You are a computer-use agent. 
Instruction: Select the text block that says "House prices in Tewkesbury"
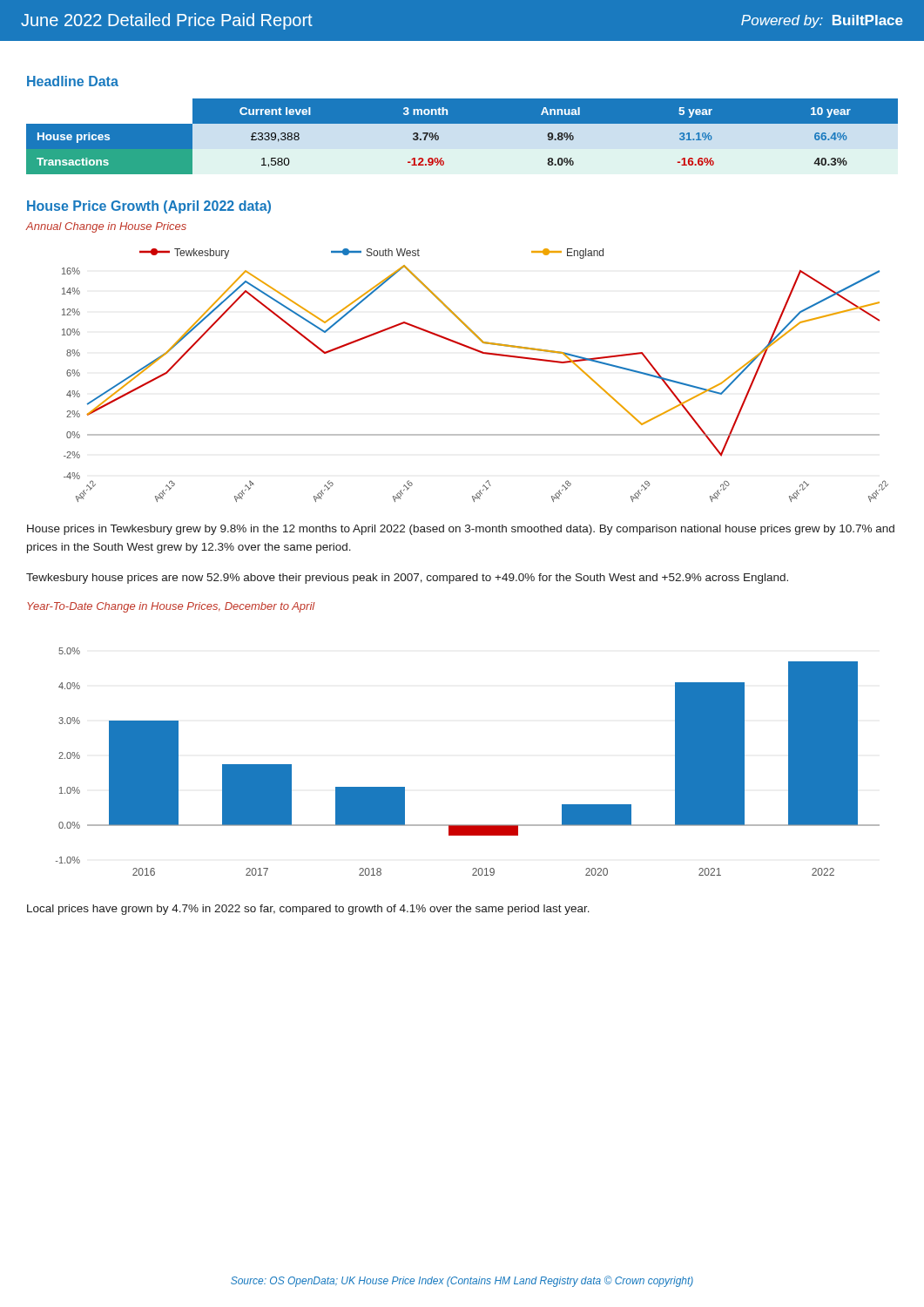461,538
